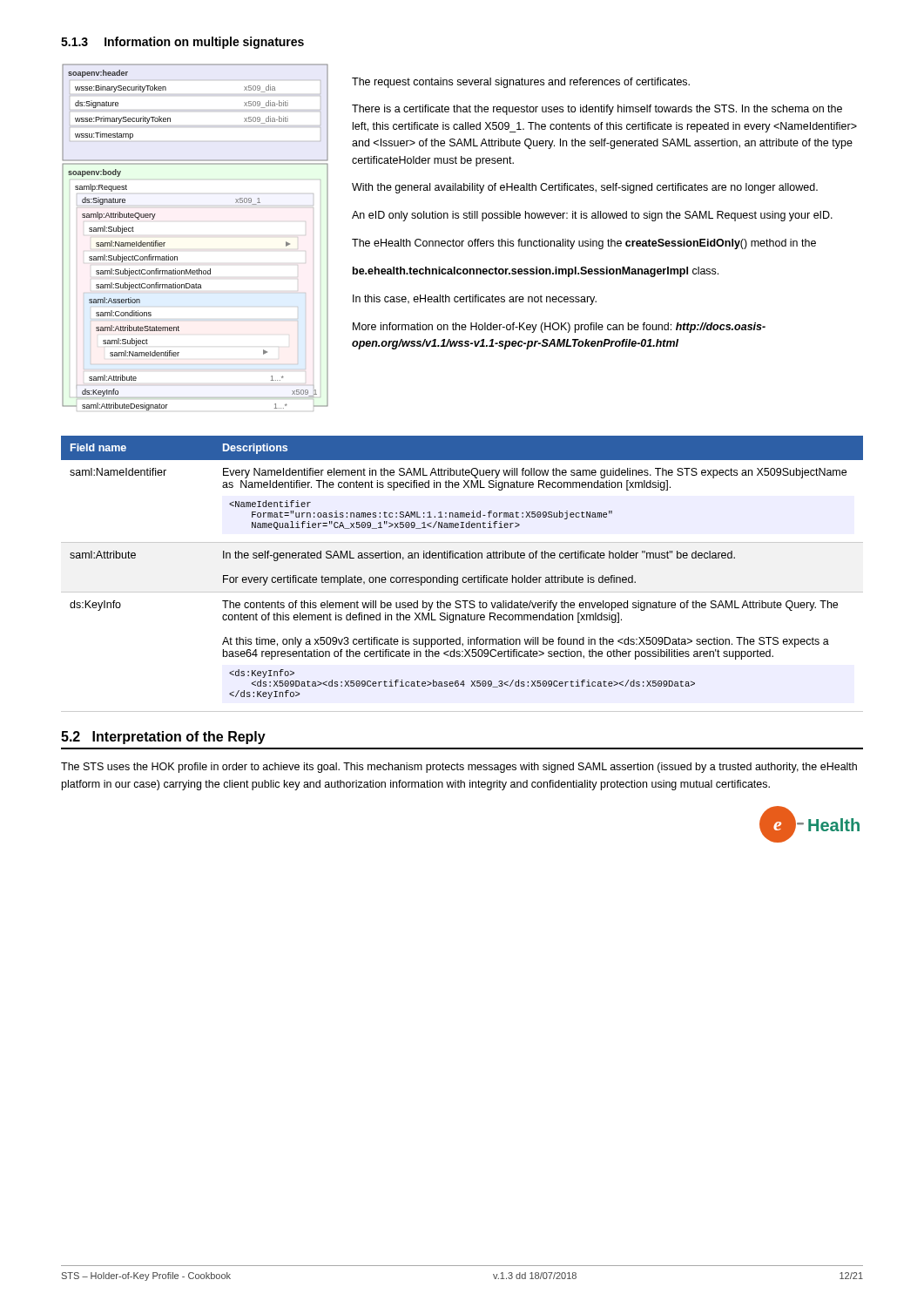Viewport: 924px width, 1307px height.
Task: Navigate to the element starting "With the general availability of eHealth Certificates, self-signed"
Action: click(585, 188)
